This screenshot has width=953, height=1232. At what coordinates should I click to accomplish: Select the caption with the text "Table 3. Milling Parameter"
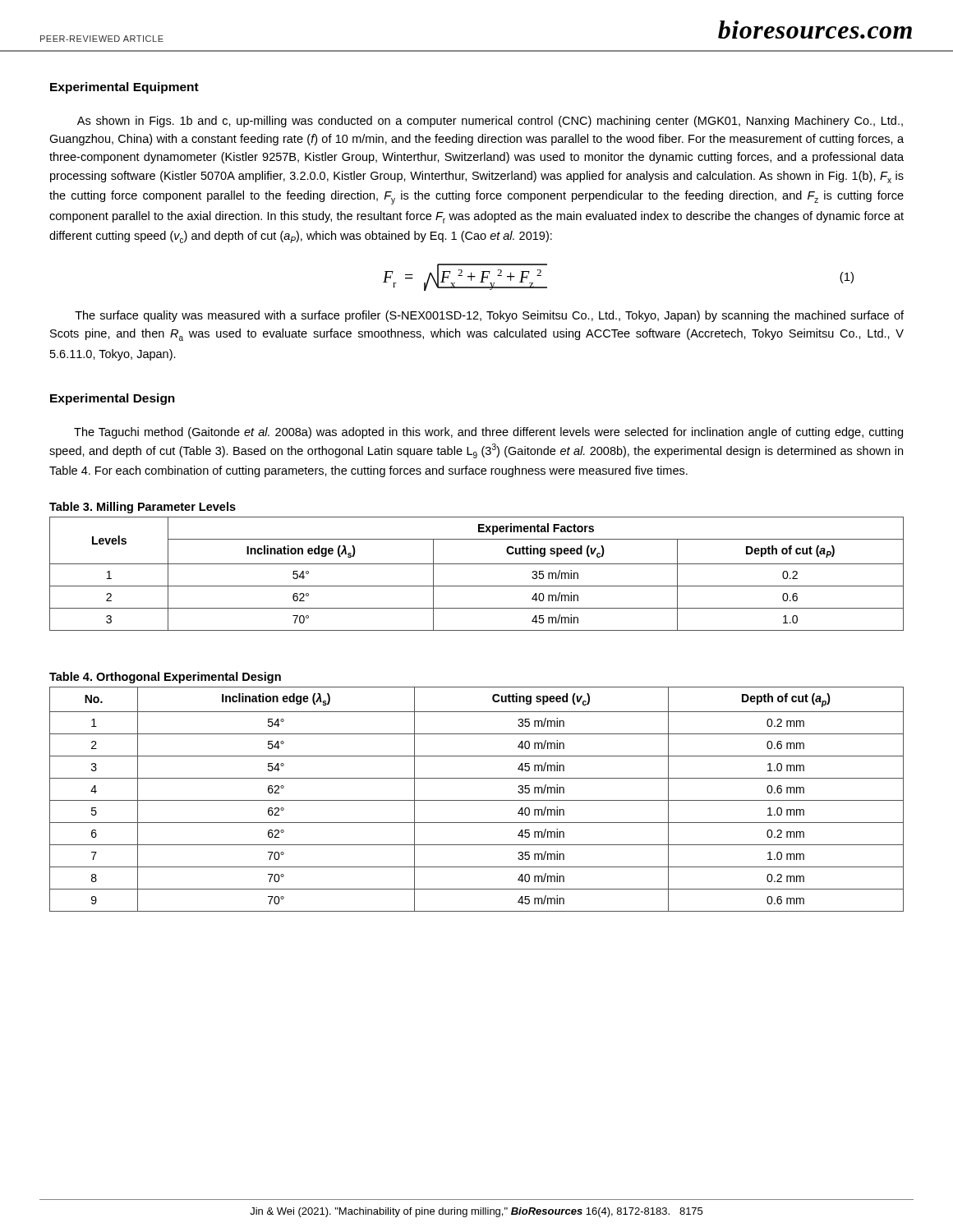(x=143, y=507)
